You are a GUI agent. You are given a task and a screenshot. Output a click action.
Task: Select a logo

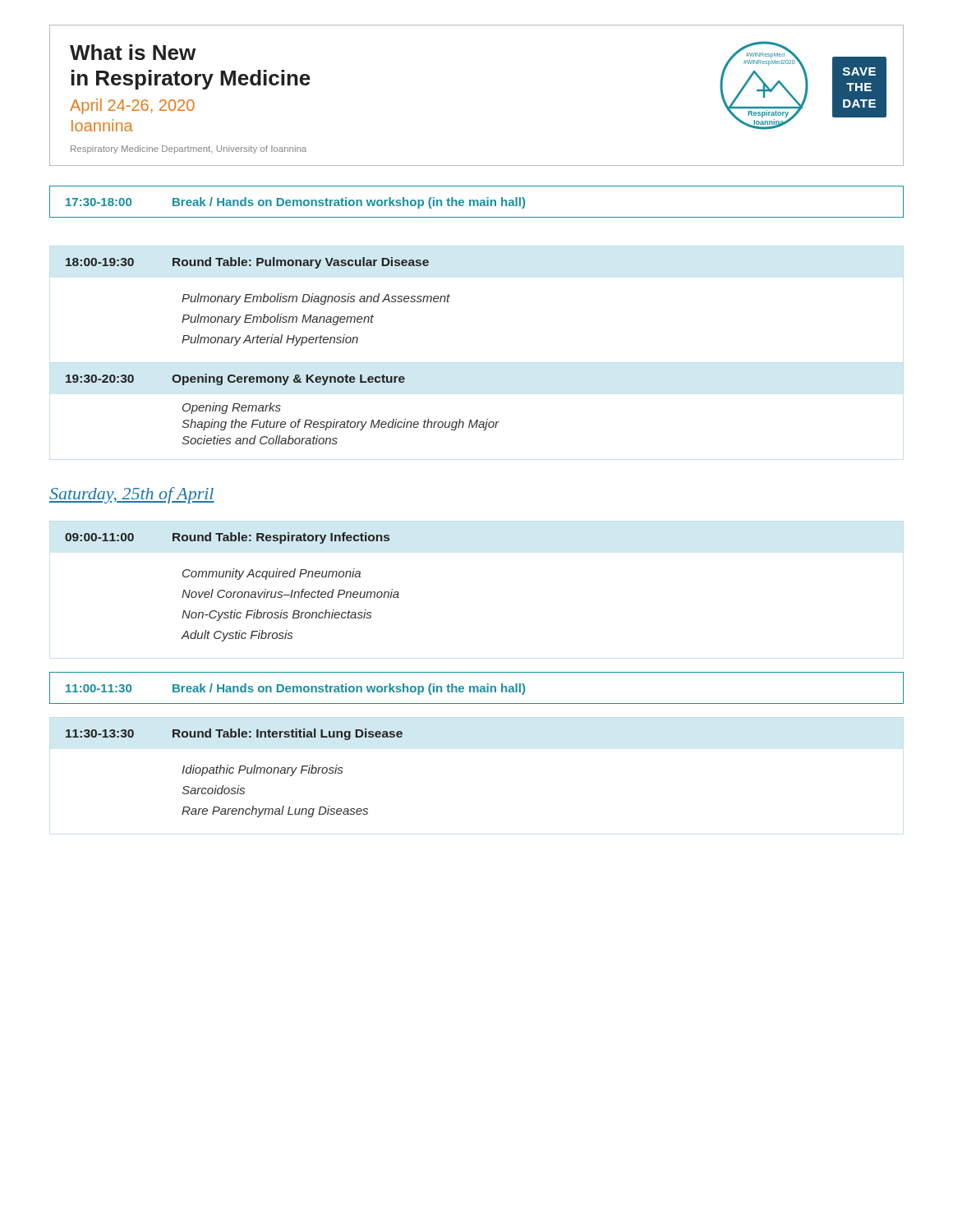(765, 87)
